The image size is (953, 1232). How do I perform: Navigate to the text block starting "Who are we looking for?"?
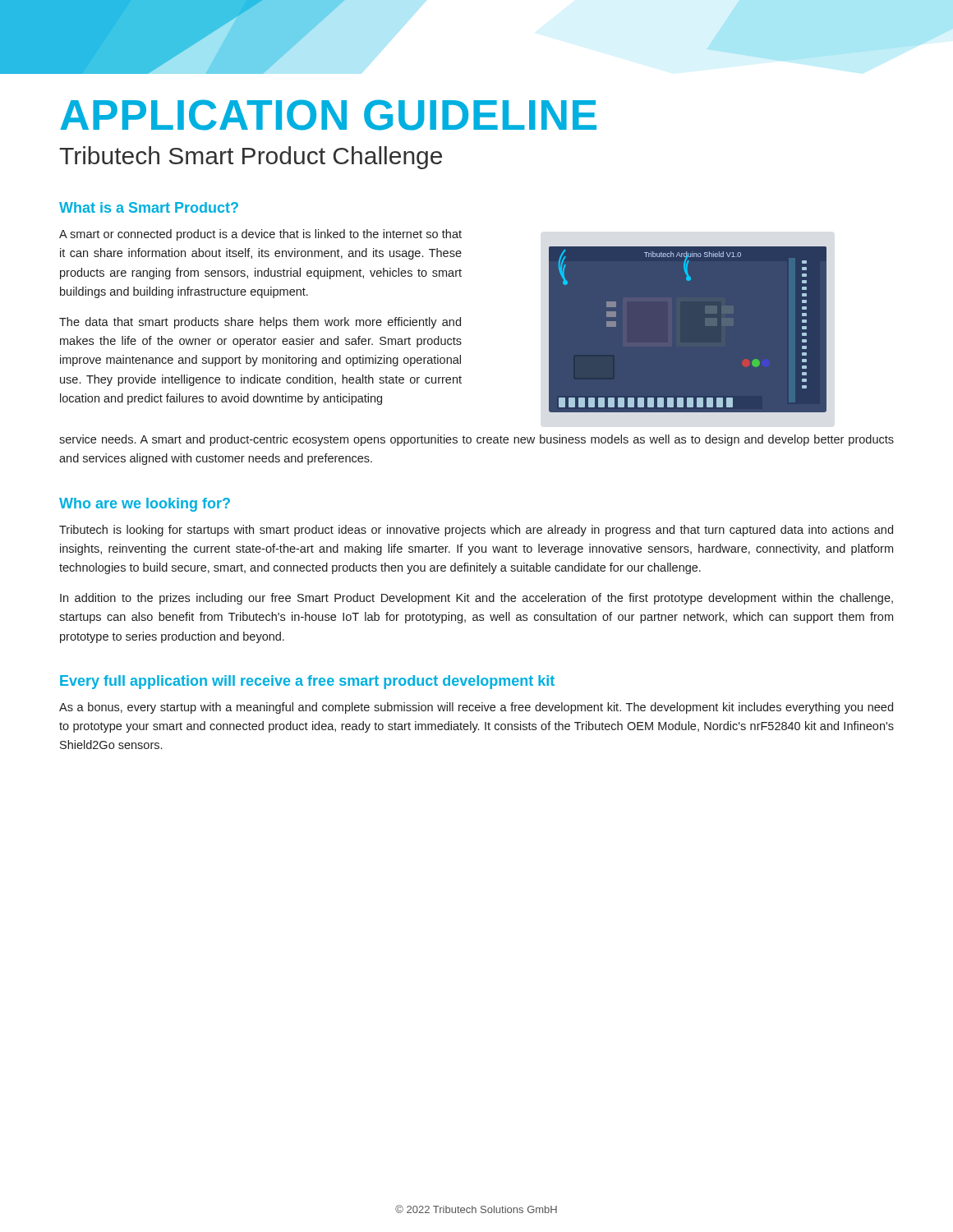pyautogui.click(x=145, y=503)
